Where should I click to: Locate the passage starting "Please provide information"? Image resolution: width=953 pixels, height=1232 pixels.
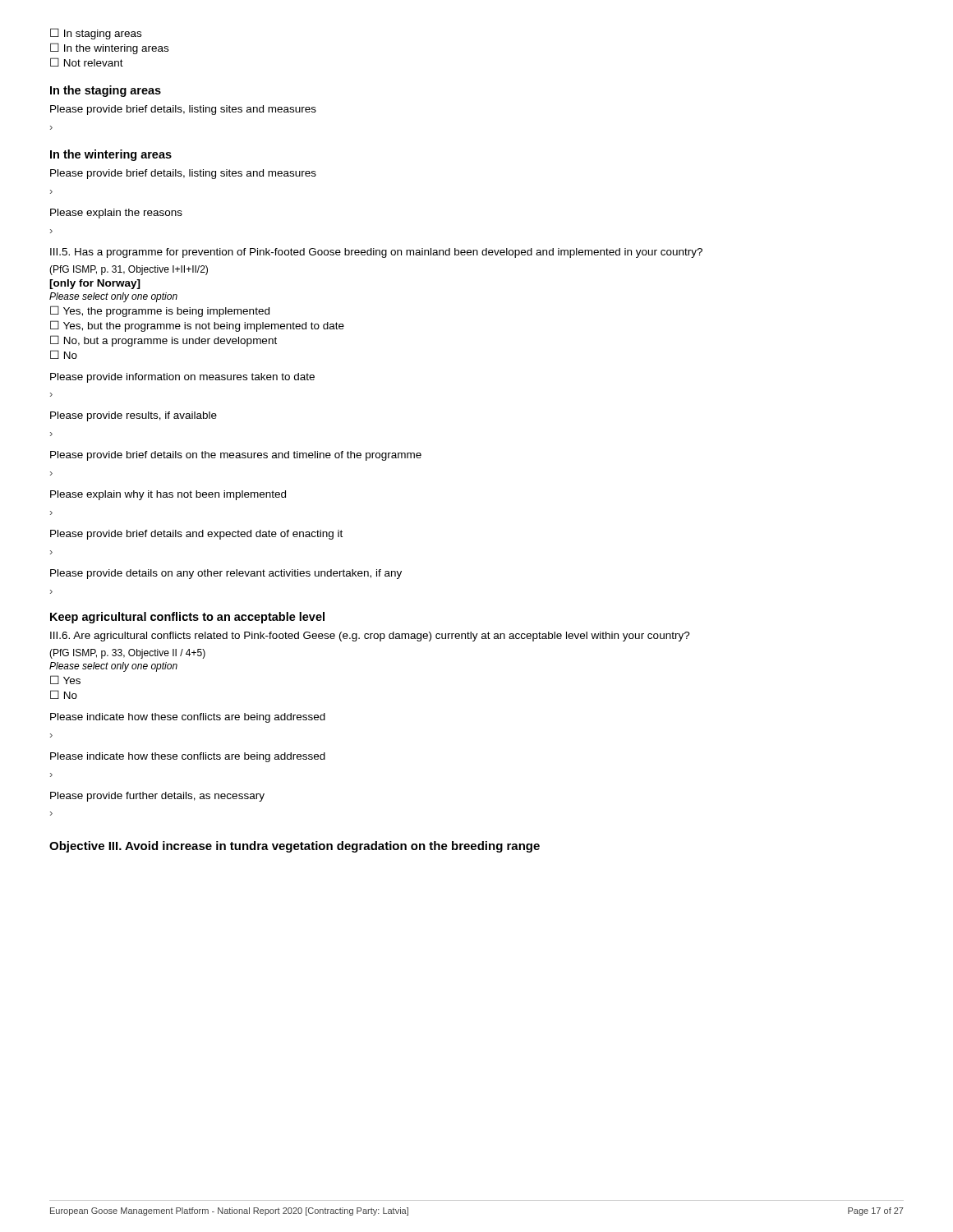click(x=182, y=376)
